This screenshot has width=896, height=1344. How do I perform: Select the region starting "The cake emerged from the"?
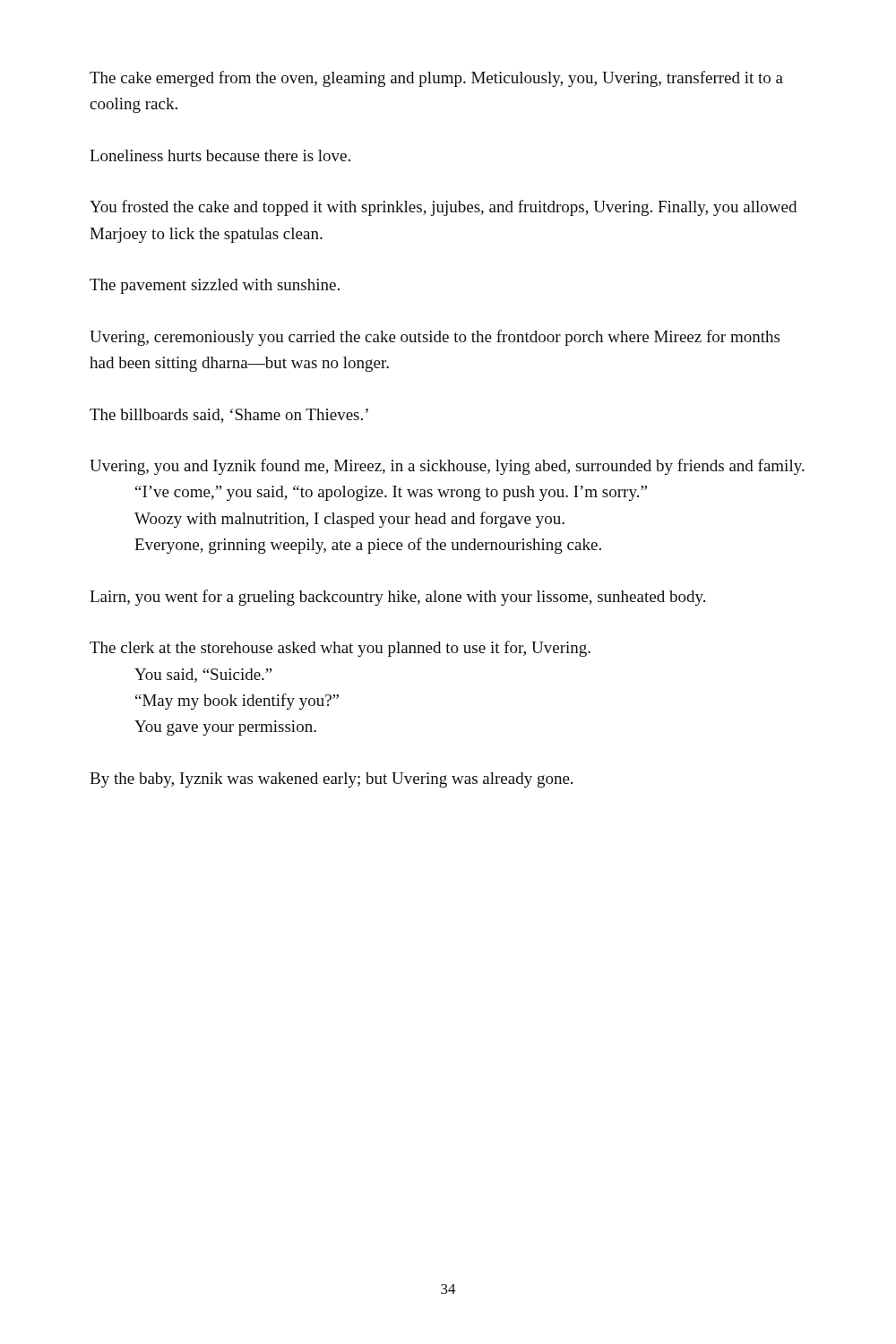click(436, 91)
